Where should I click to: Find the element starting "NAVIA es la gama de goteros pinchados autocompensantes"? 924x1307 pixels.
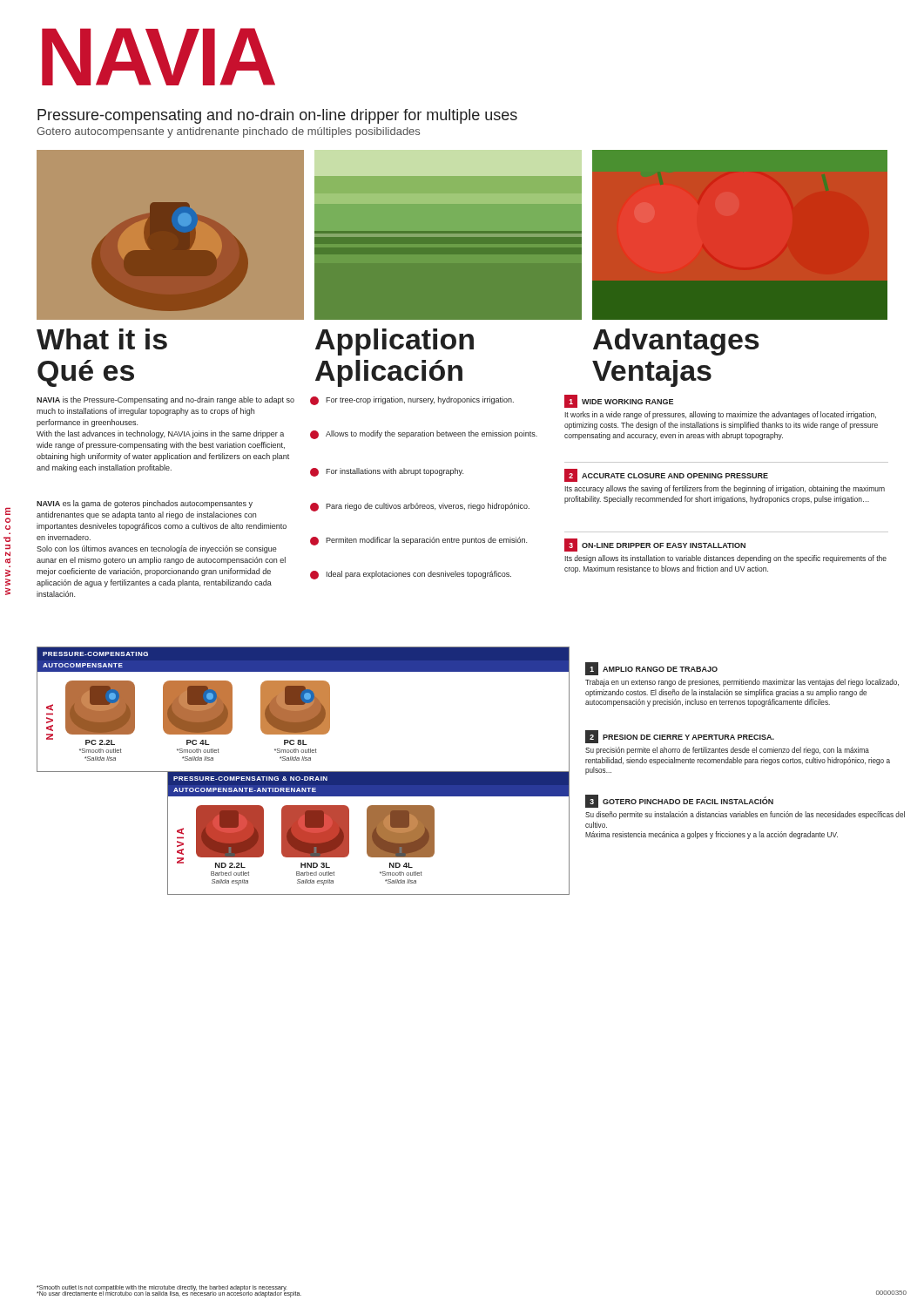pyautogui.click(x=165, y=550)
